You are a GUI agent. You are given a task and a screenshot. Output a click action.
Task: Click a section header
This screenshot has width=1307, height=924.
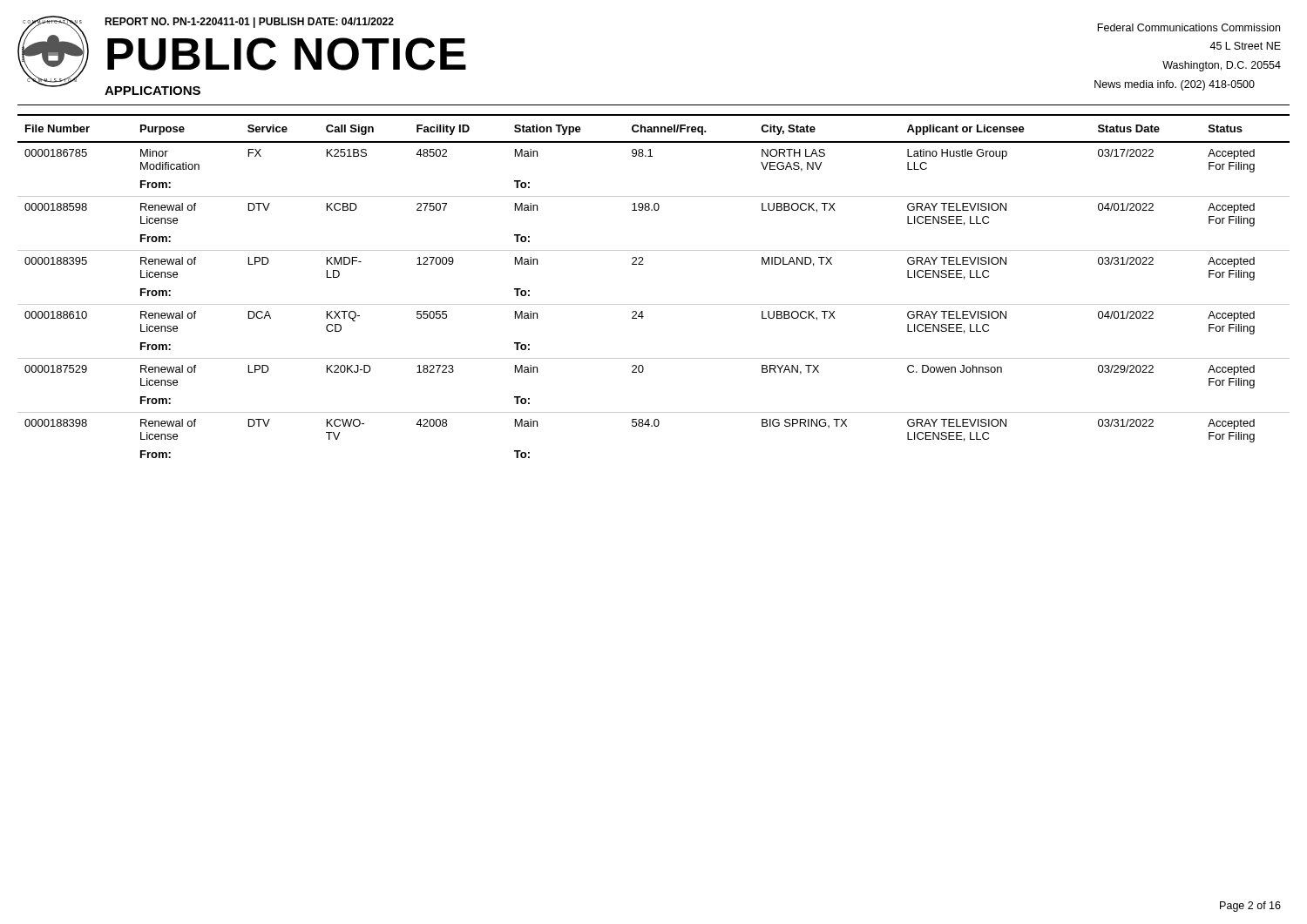tap(153, 90)
